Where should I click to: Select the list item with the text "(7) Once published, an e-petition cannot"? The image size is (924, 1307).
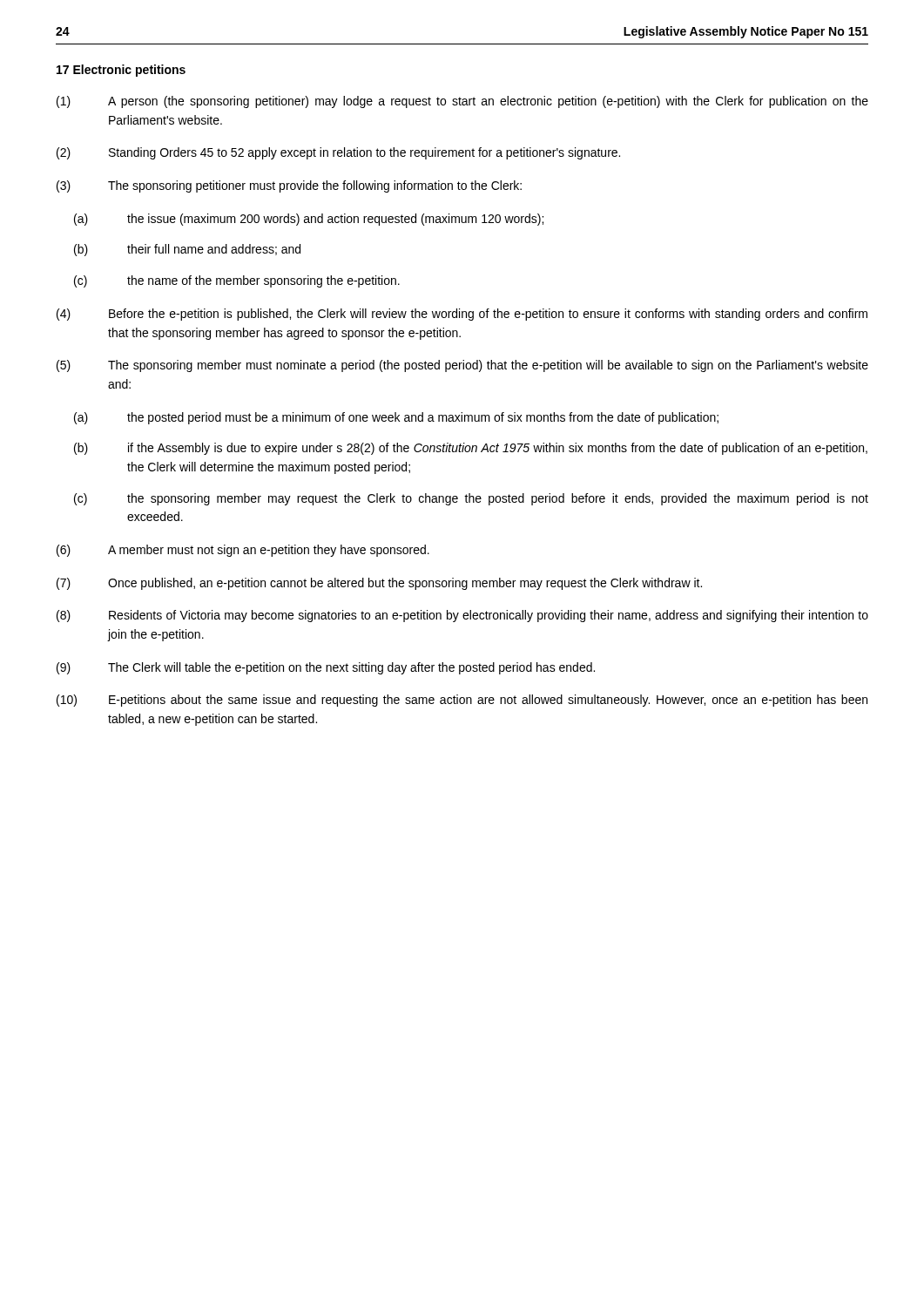[x=462, y=583]
